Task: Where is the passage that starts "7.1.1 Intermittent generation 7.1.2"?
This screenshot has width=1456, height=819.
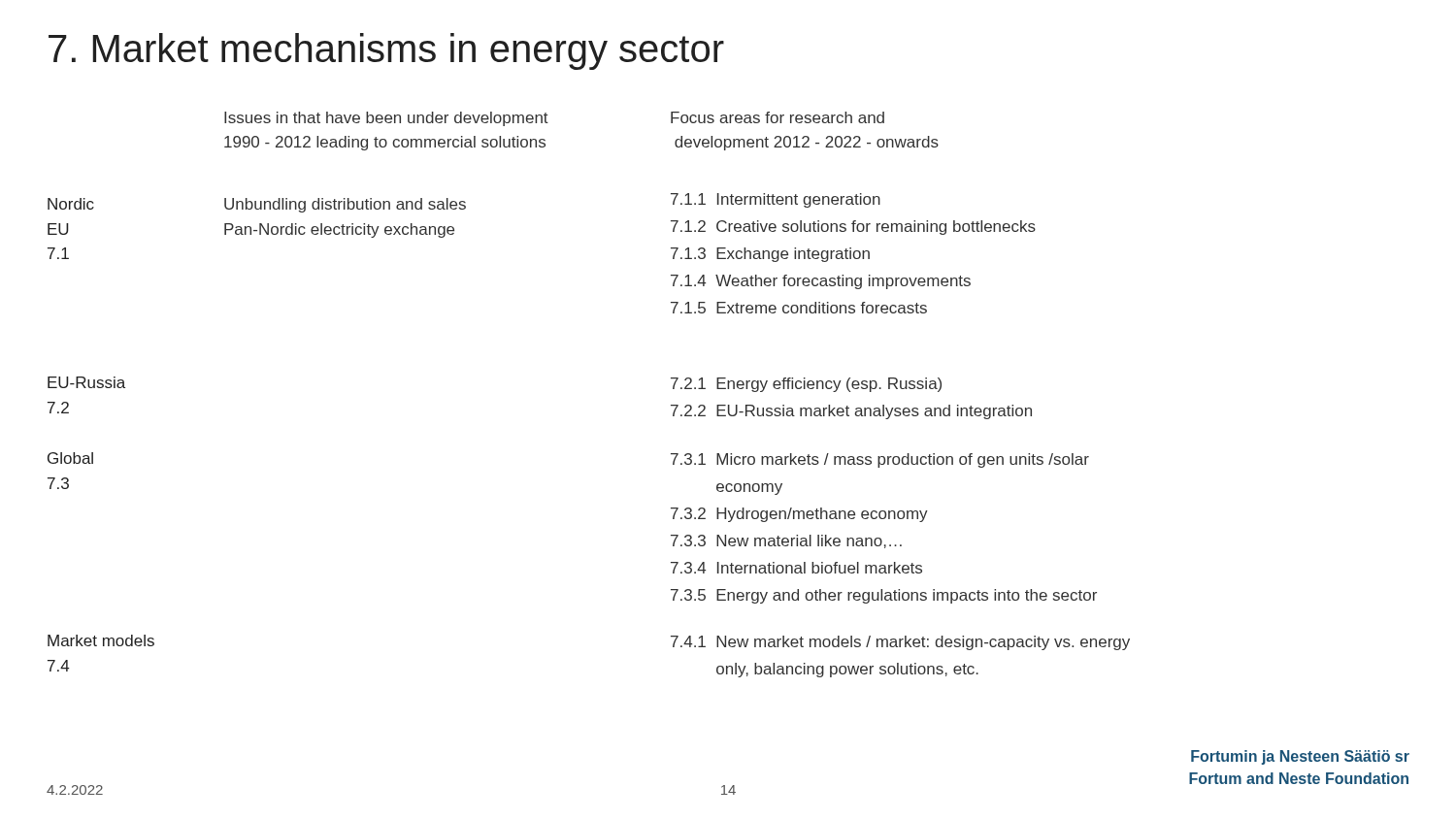Action: click(853, 254)
